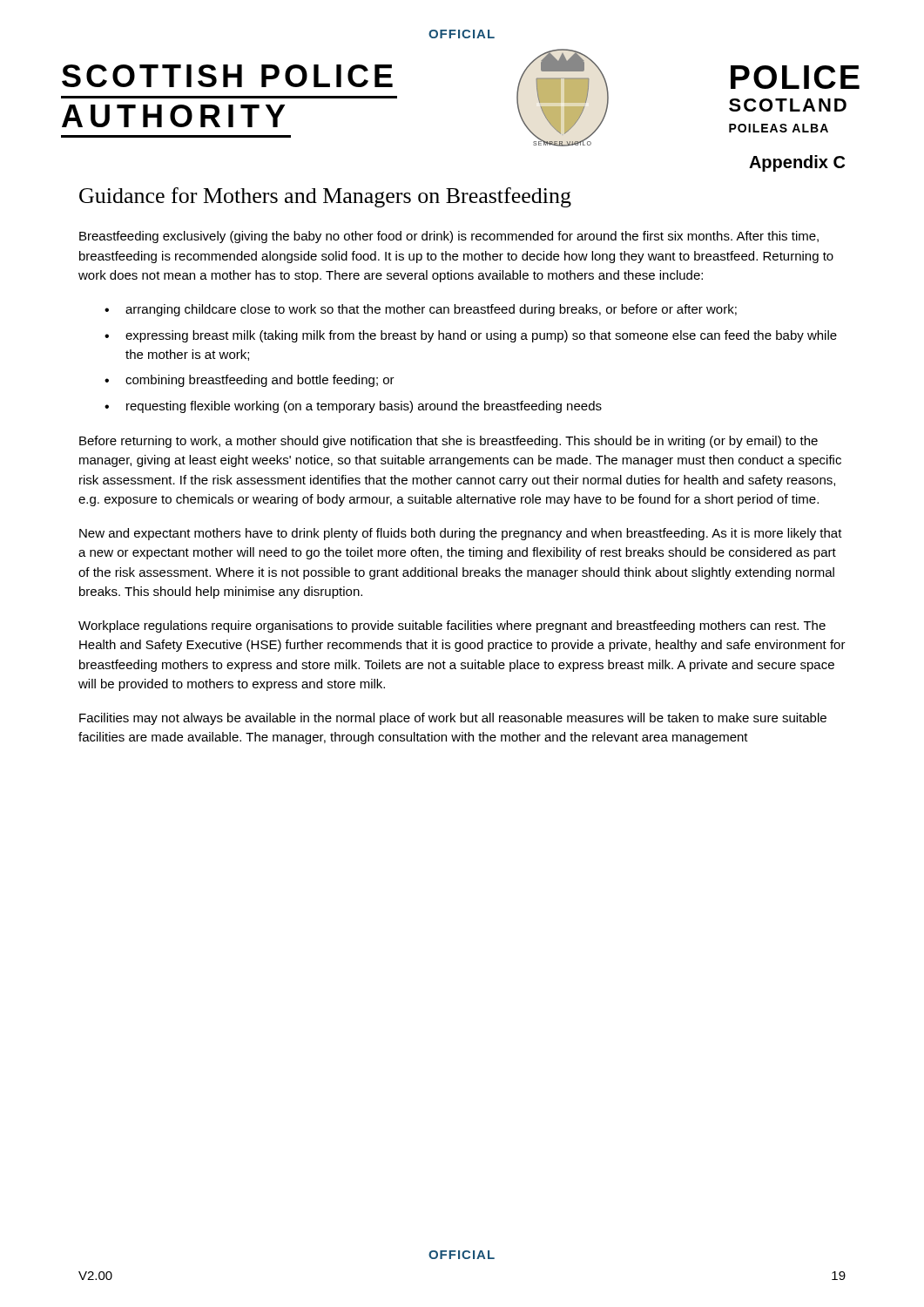Locate the text "Appendix C"
Viewport: 924px width, 1307px height.
pos(797,162)
